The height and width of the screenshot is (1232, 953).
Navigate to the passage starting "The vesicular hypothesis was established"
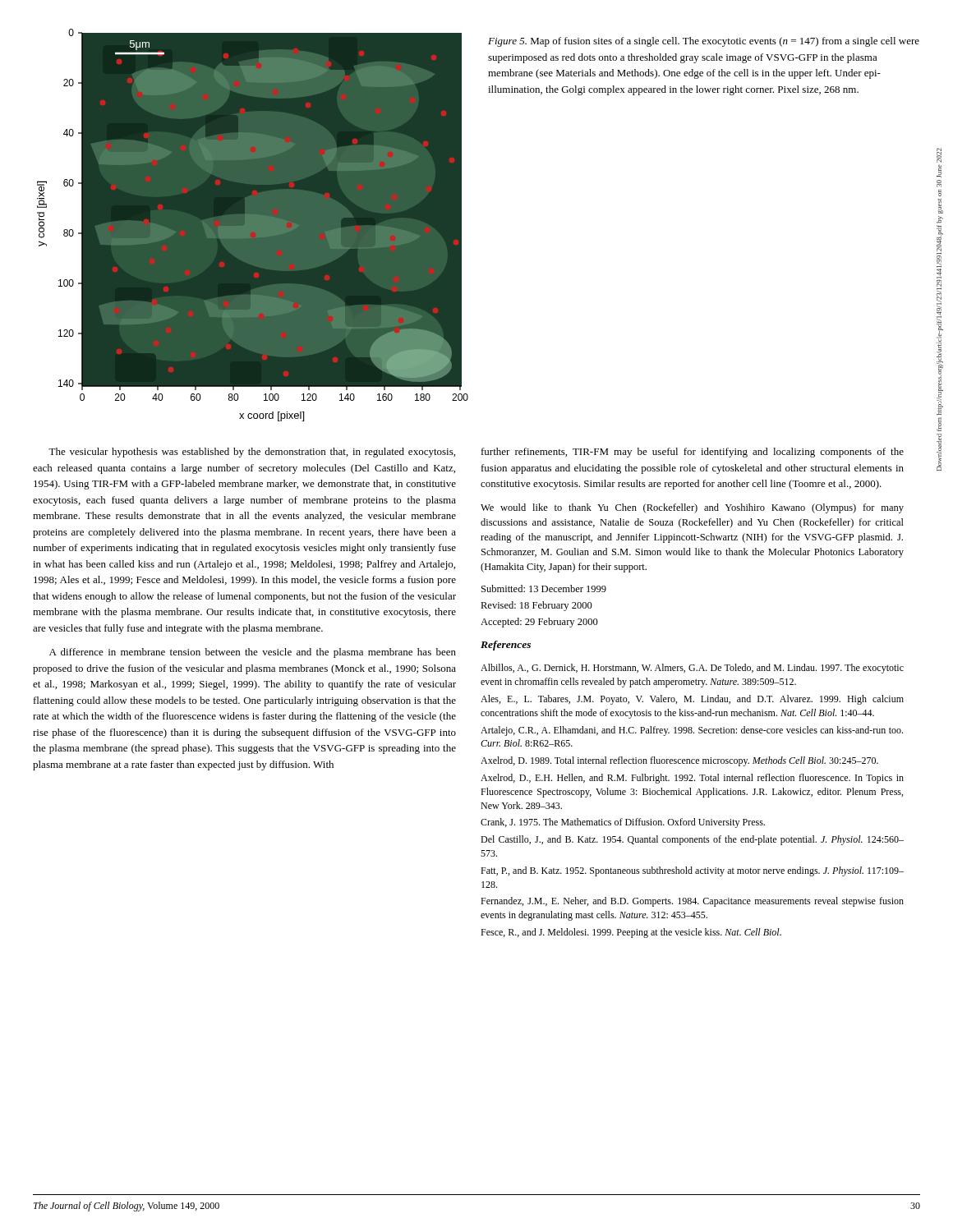[x=244, y=608]
